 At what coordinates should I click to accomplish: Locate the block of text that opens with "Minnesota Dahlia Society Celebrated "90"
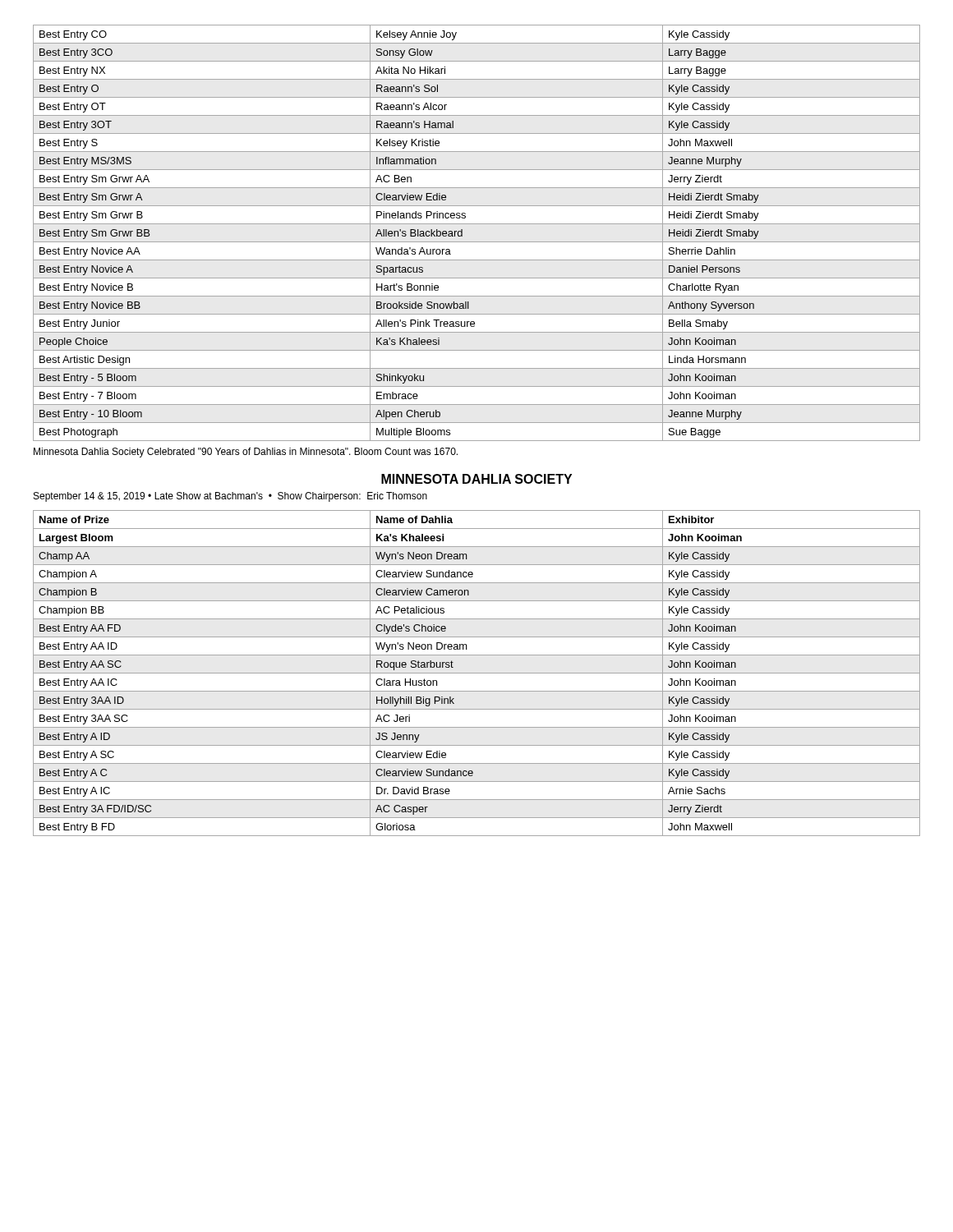246,452
